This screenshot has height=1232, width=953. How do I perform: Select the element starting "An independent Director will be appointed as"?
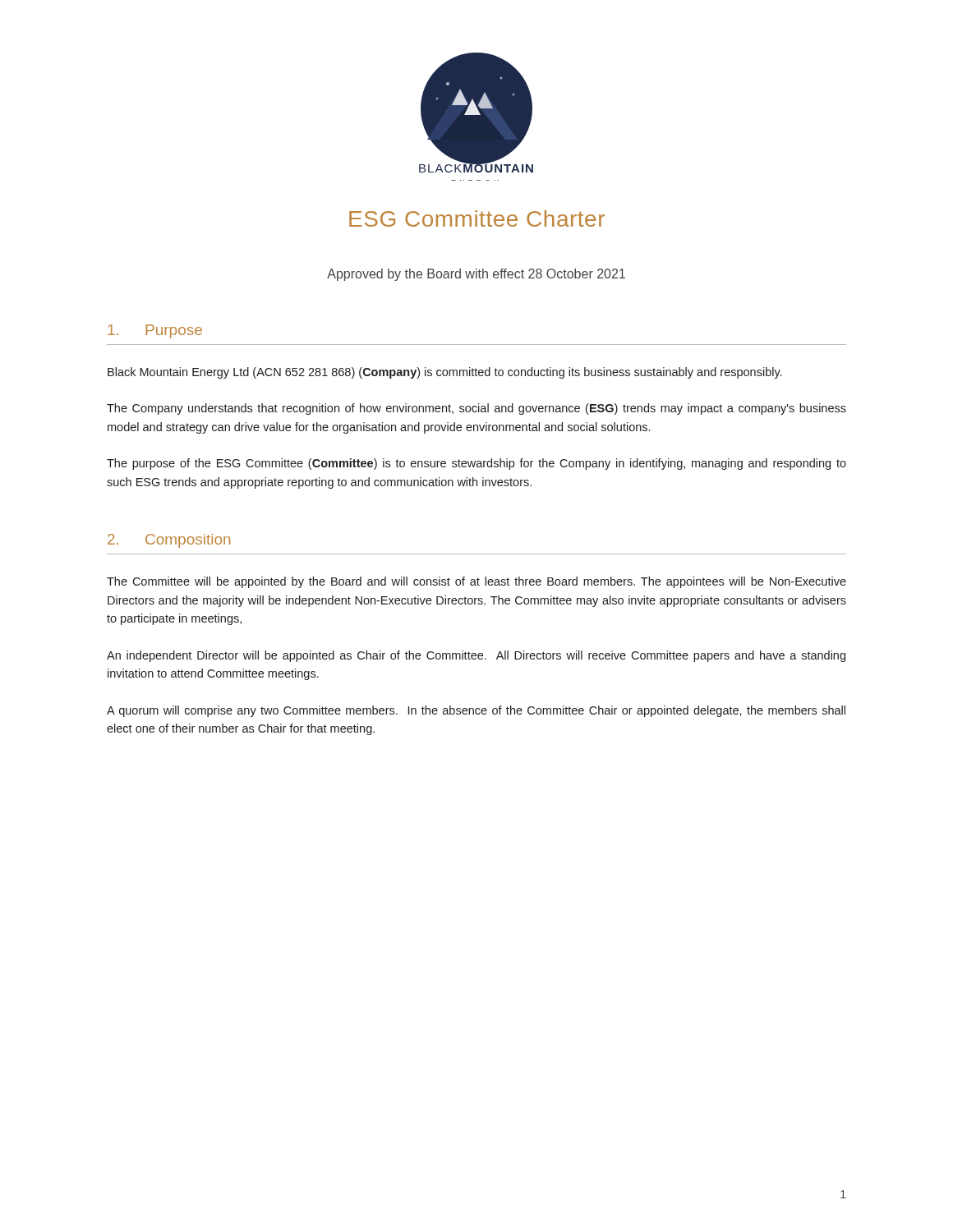pyautogui.click(x=476, y=664)
